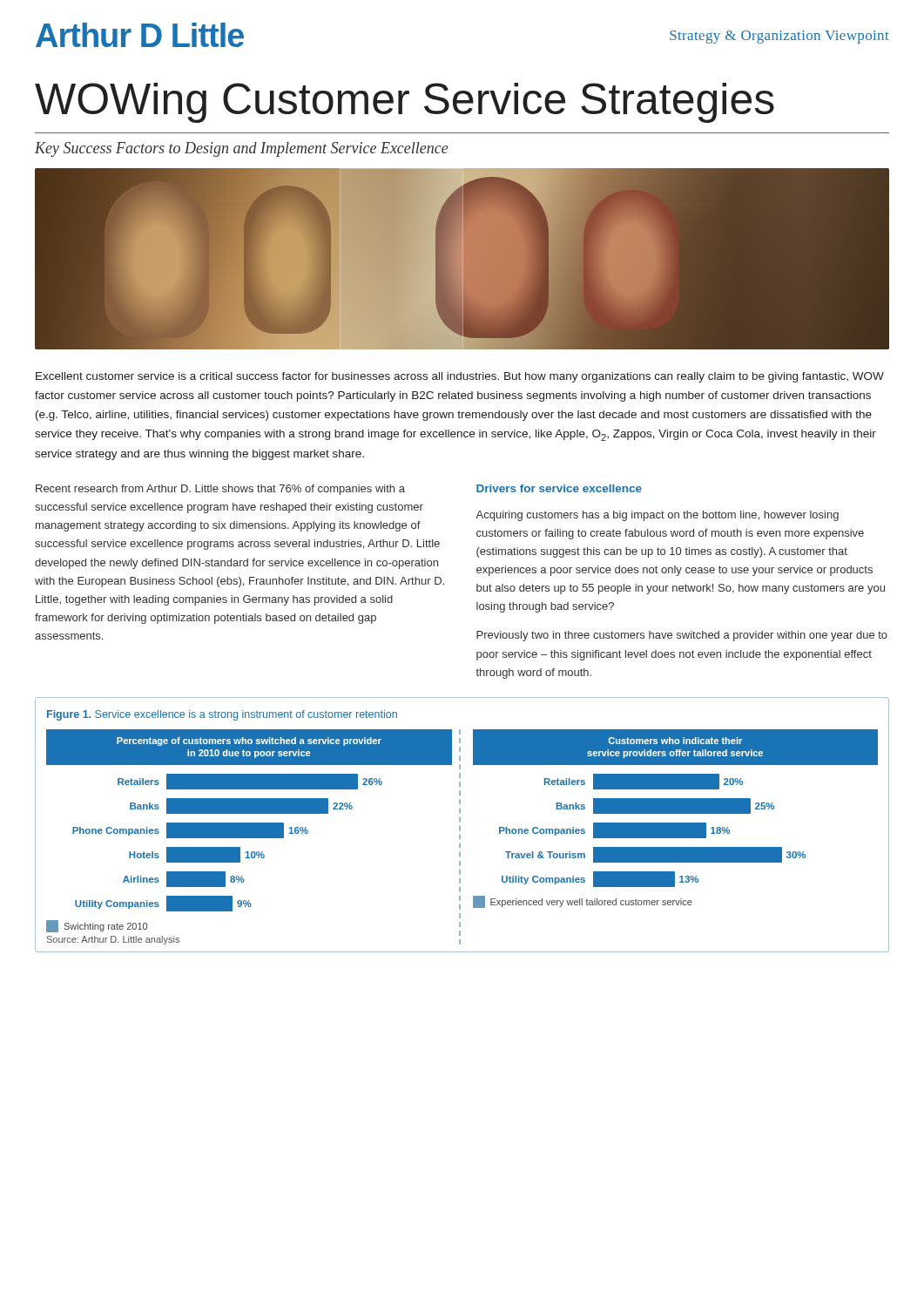
Task: Click the passage that begins "Recent research from Arthur D. Little shows that"
Action: pyautogui.click(x=240, y=562)
